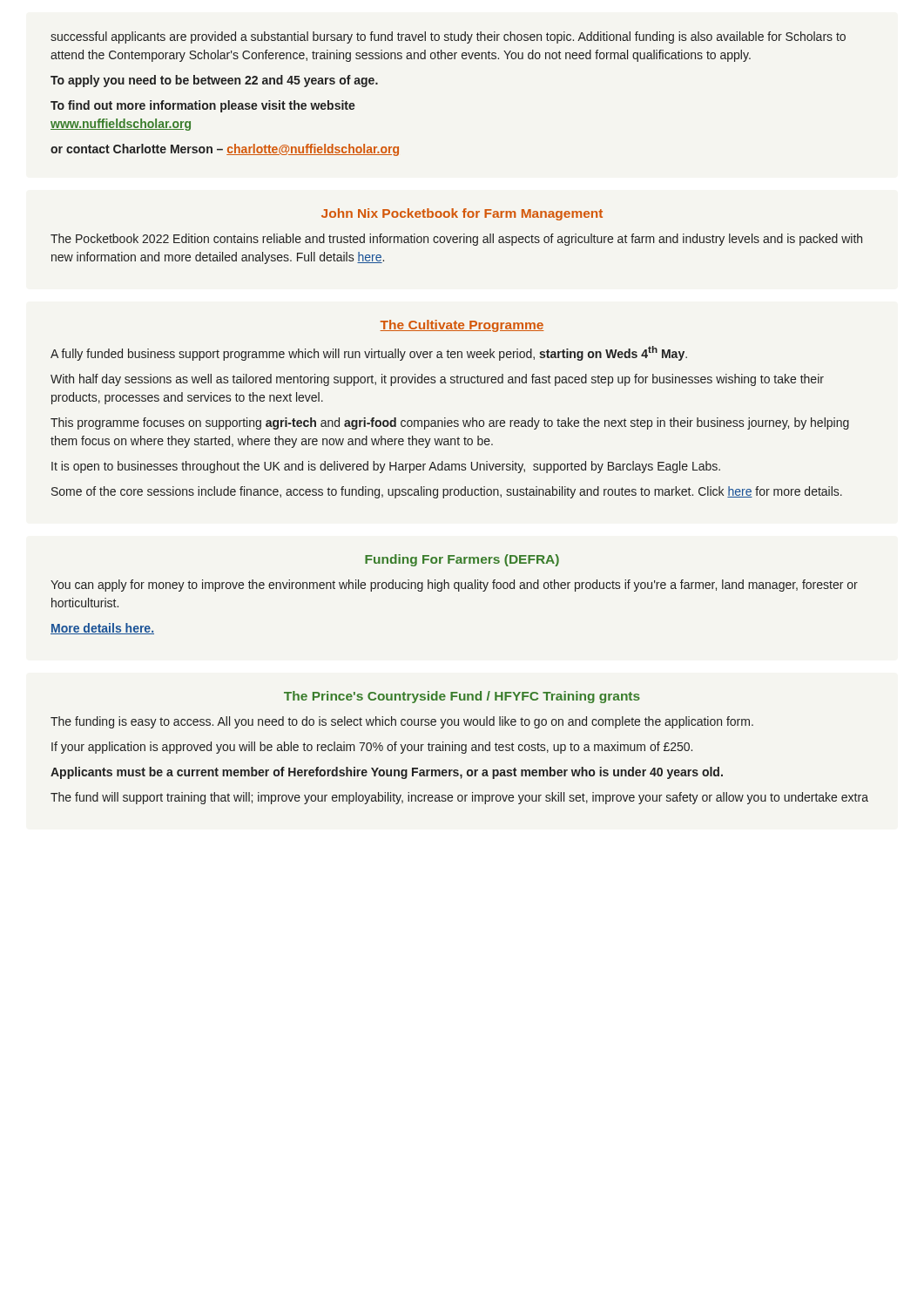Click the passage that begins "With half day sessions"
The height and width of the screenshot is (1307, 924).
pyautogui.click(x=462, y=388)
